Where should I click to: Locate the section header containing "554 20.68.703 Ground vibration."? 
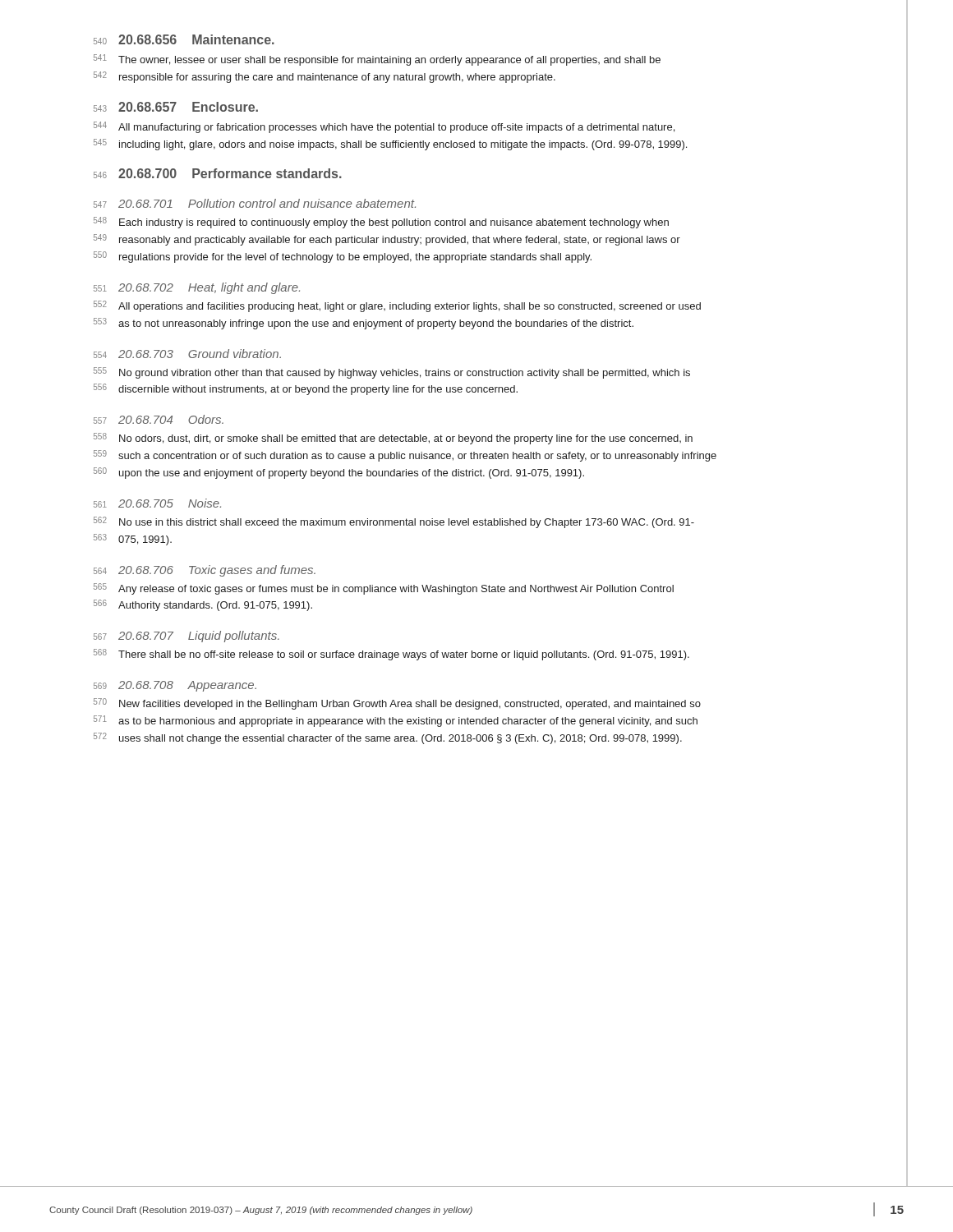pos(182,353)
